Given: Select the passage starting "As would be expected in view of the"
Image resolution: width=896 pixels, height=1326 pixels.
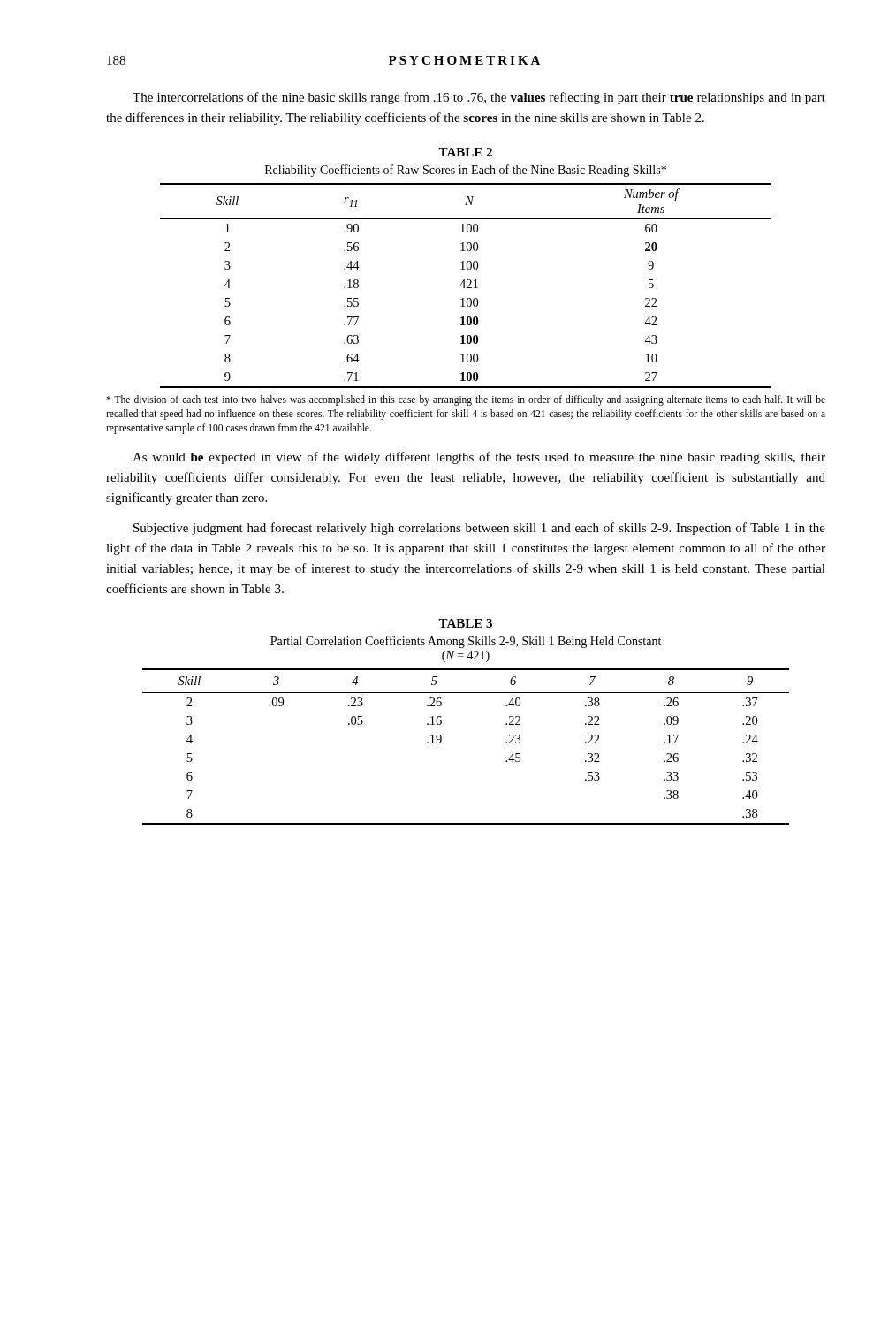Looking at the screenshot, I should (466, 477).
